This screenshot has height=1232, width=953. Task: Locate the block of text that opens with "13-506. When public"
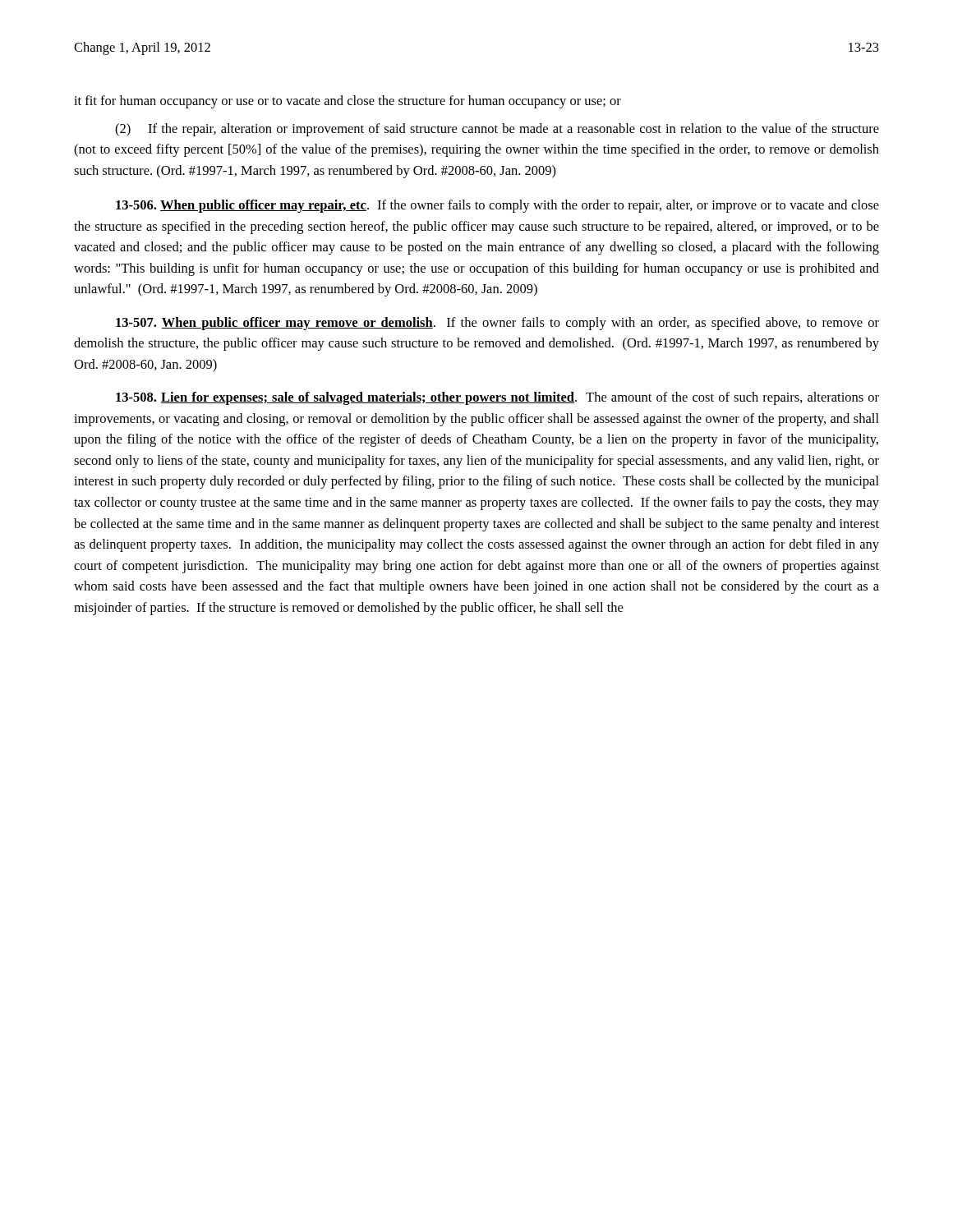coord(476,247)
